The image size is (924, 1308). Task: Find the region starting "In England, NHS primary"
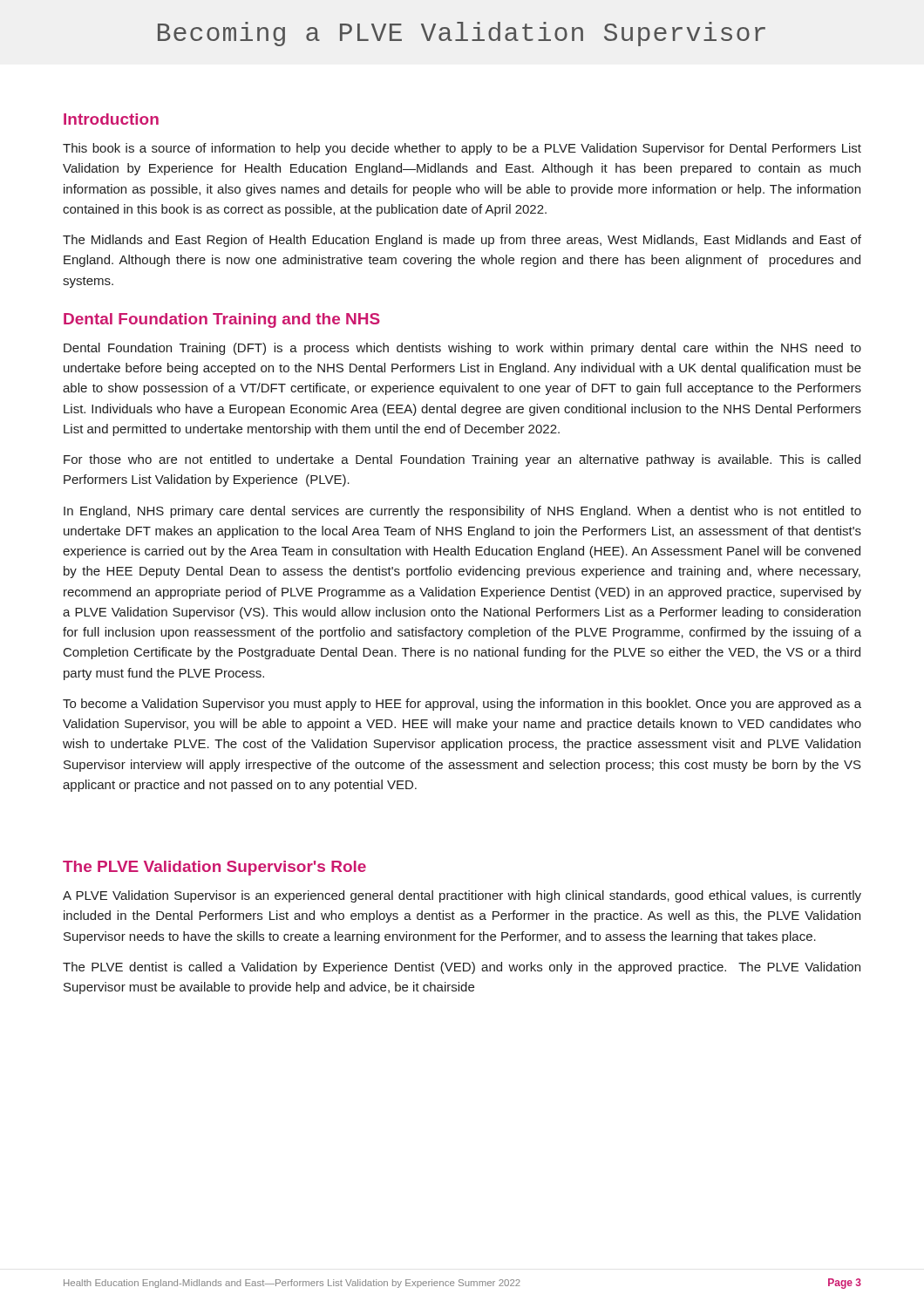(462, 591)
